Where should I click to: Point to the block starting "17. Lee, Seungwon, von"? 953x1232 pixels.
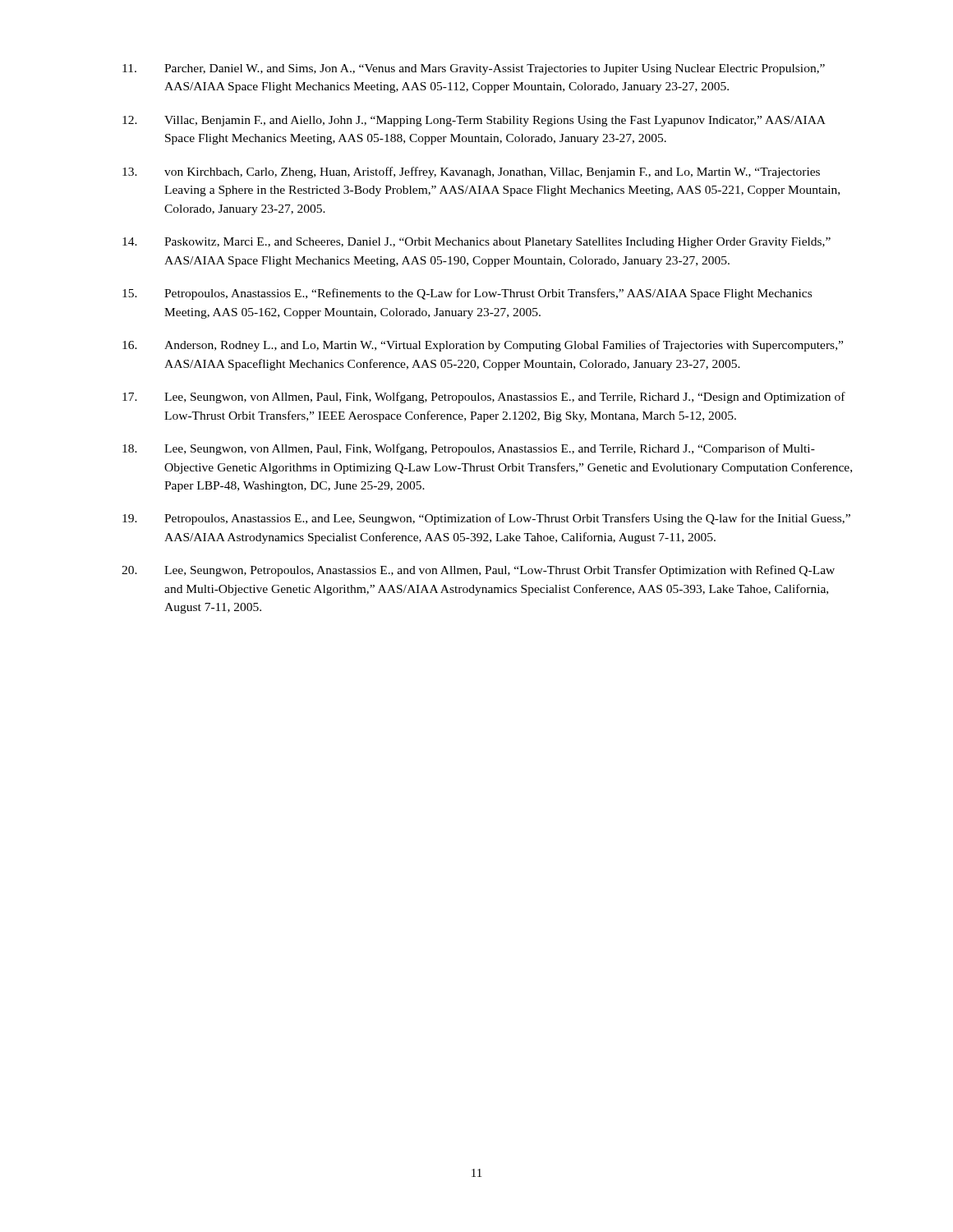click(488, 406)
